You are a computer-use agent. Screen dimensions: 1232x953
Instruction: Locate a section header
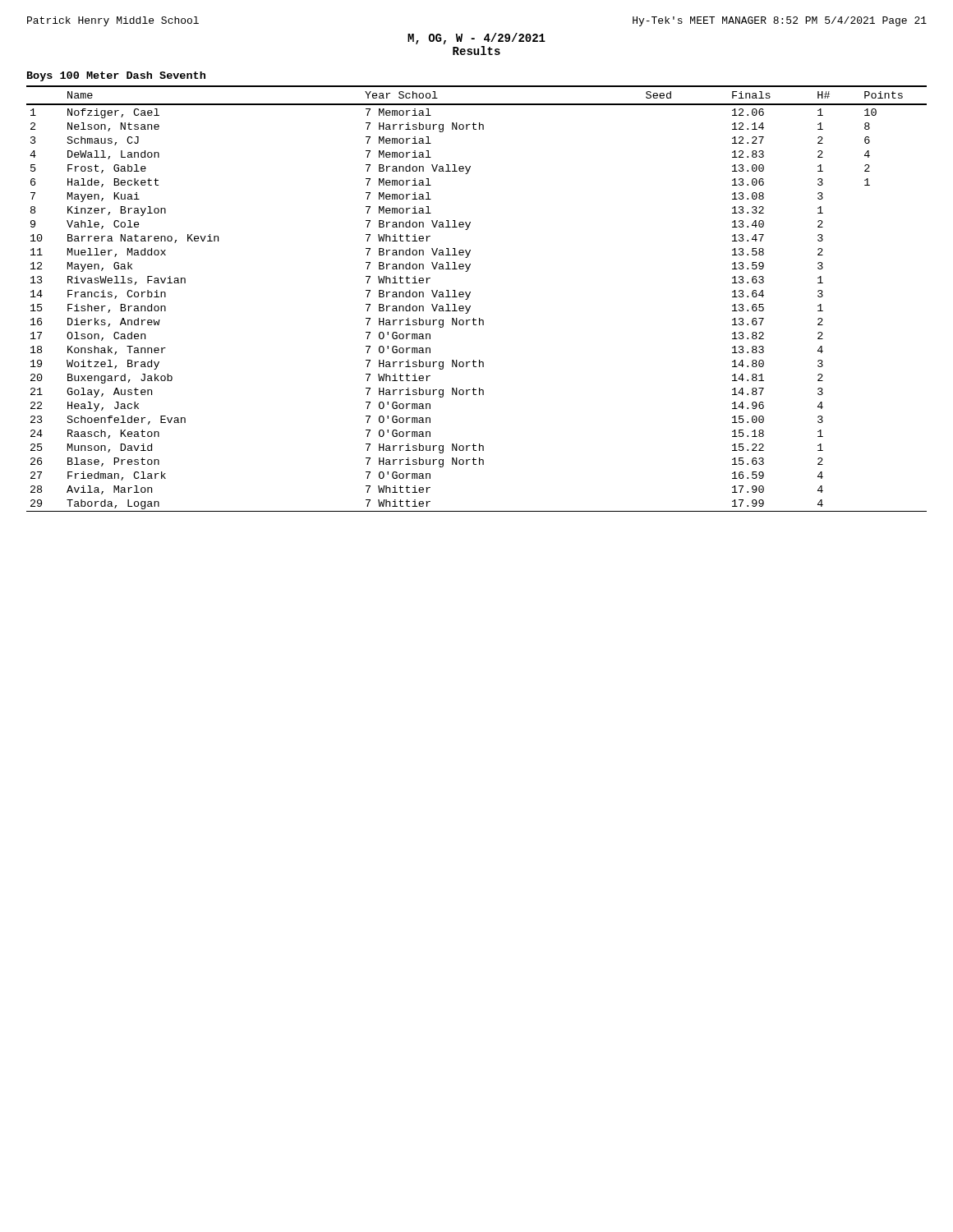point(116,76)
